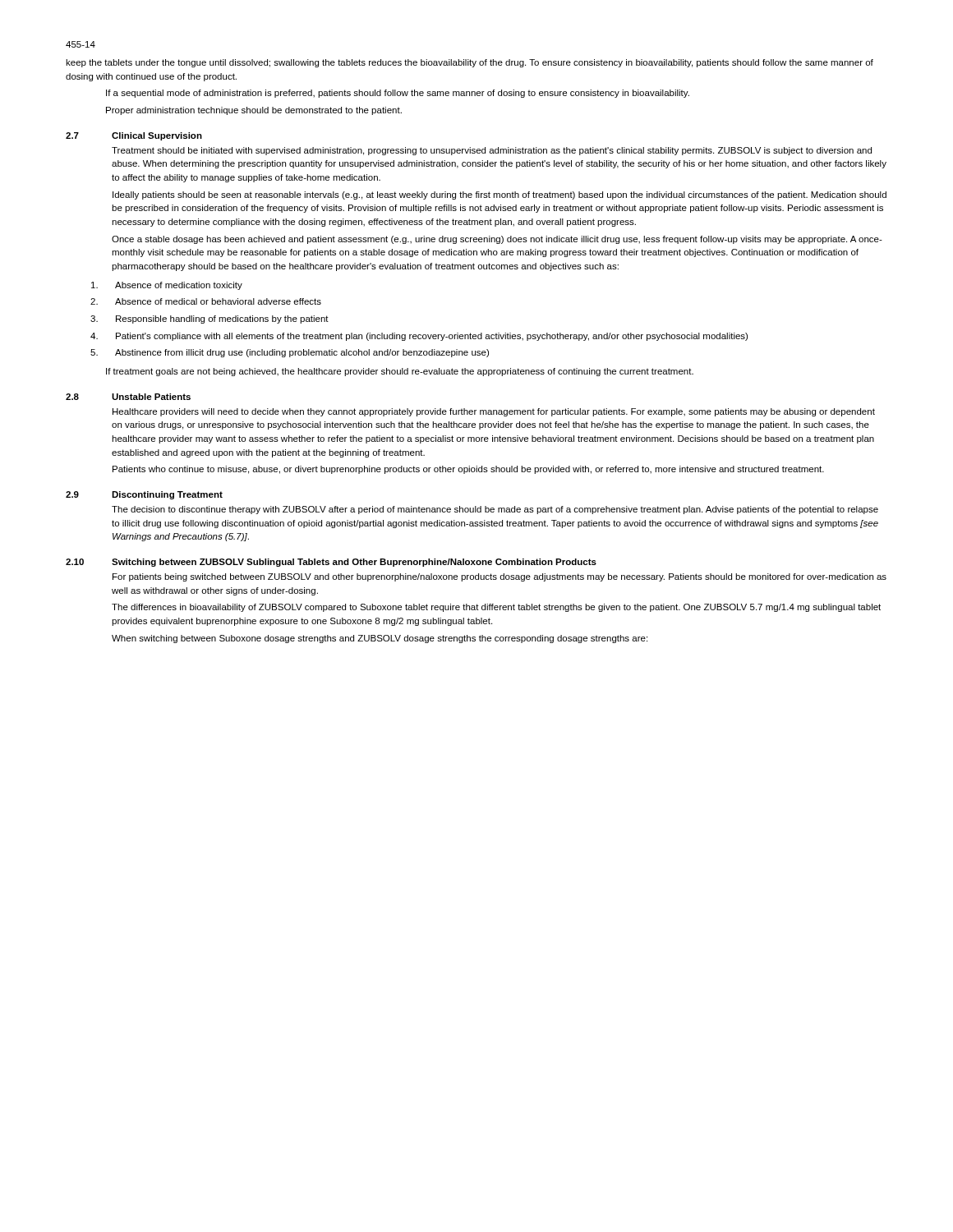Find the element starting "If treatment goals are not being achieved, the"
Image resolution: width=953 pixels, height=1232 pixels.
coord(399,371)
